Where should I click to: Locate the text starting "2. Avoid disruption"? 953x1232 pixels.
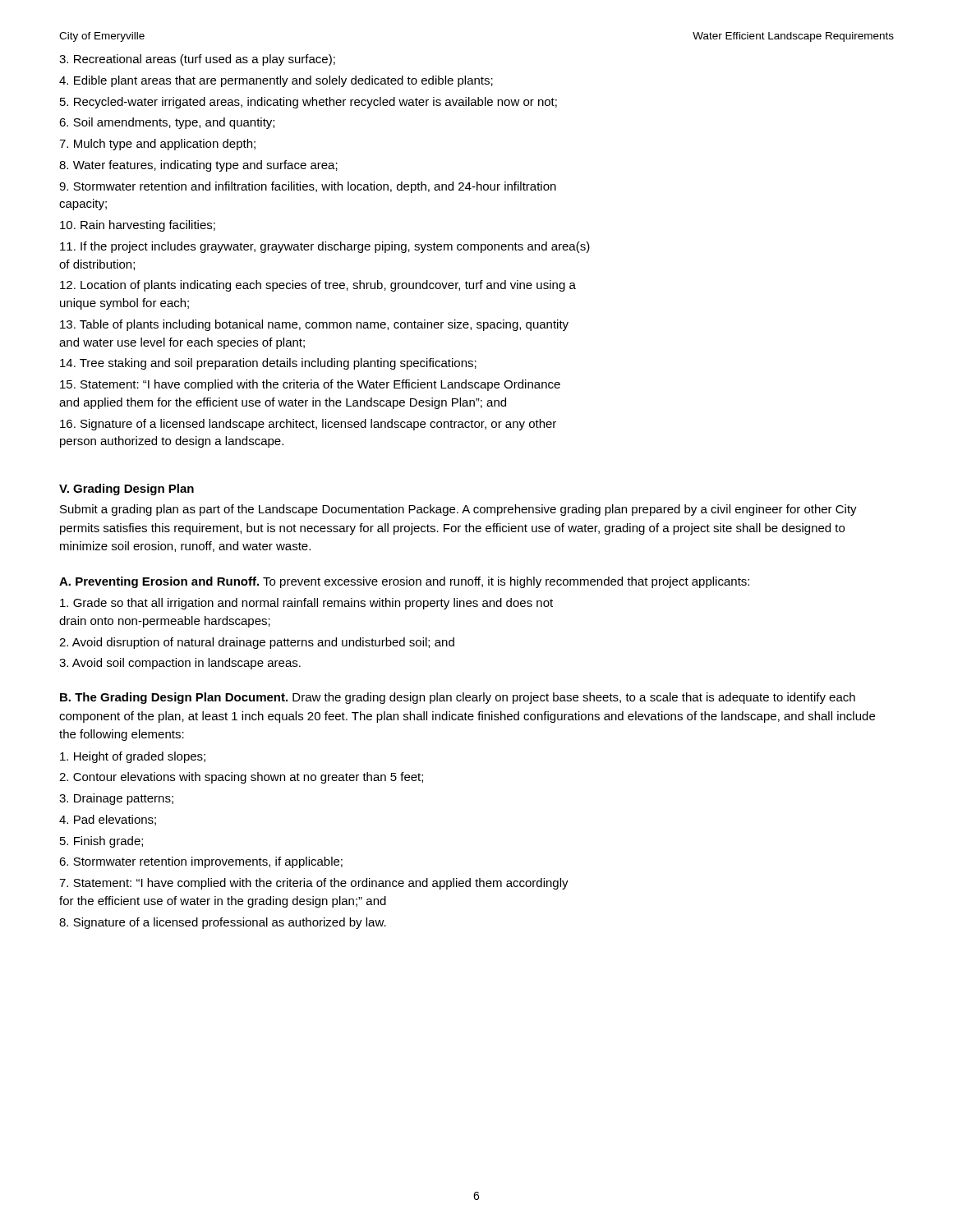click(x=257, y=641)
